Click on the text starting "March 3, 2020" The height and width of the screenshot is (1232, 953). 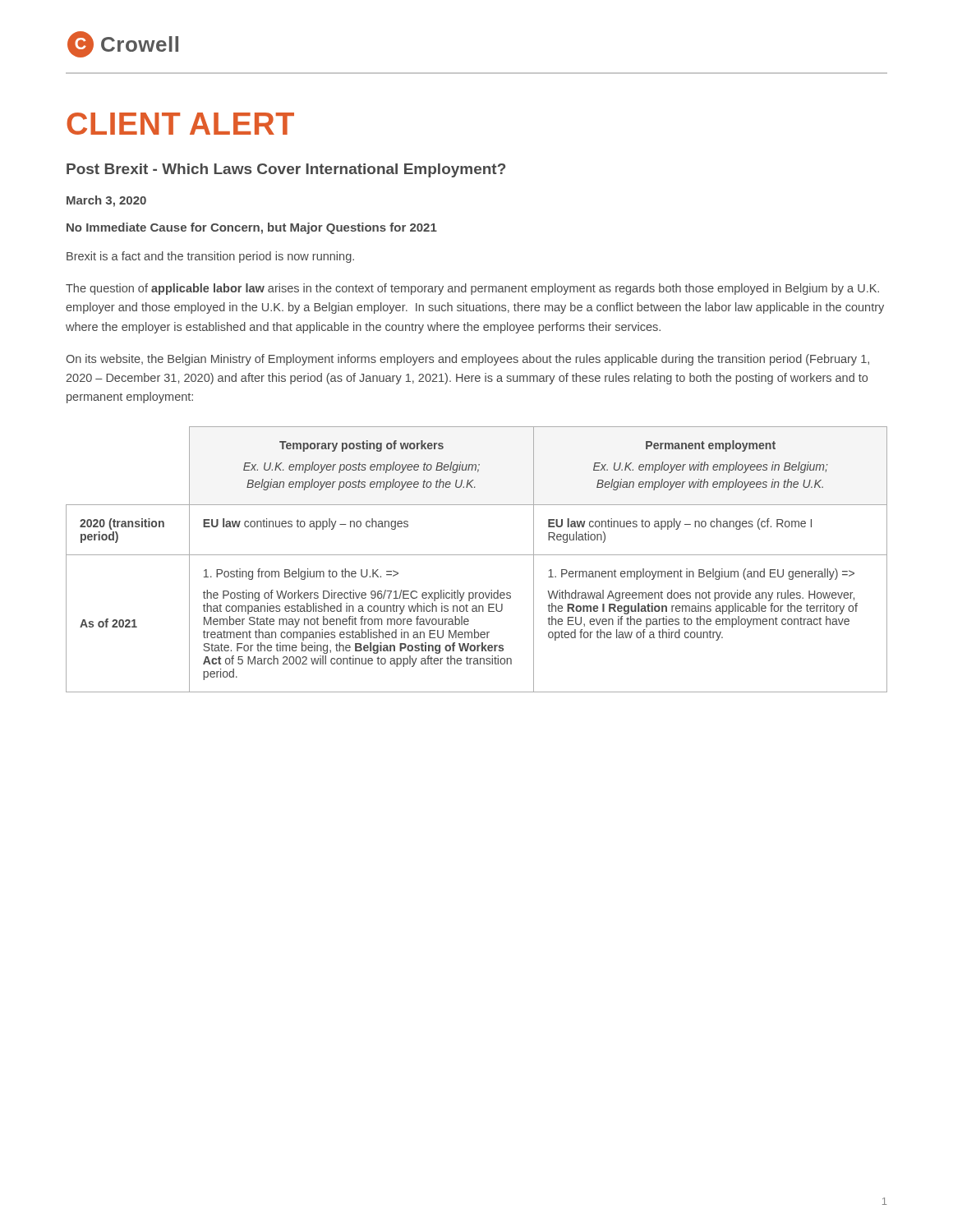coord(106,201)
